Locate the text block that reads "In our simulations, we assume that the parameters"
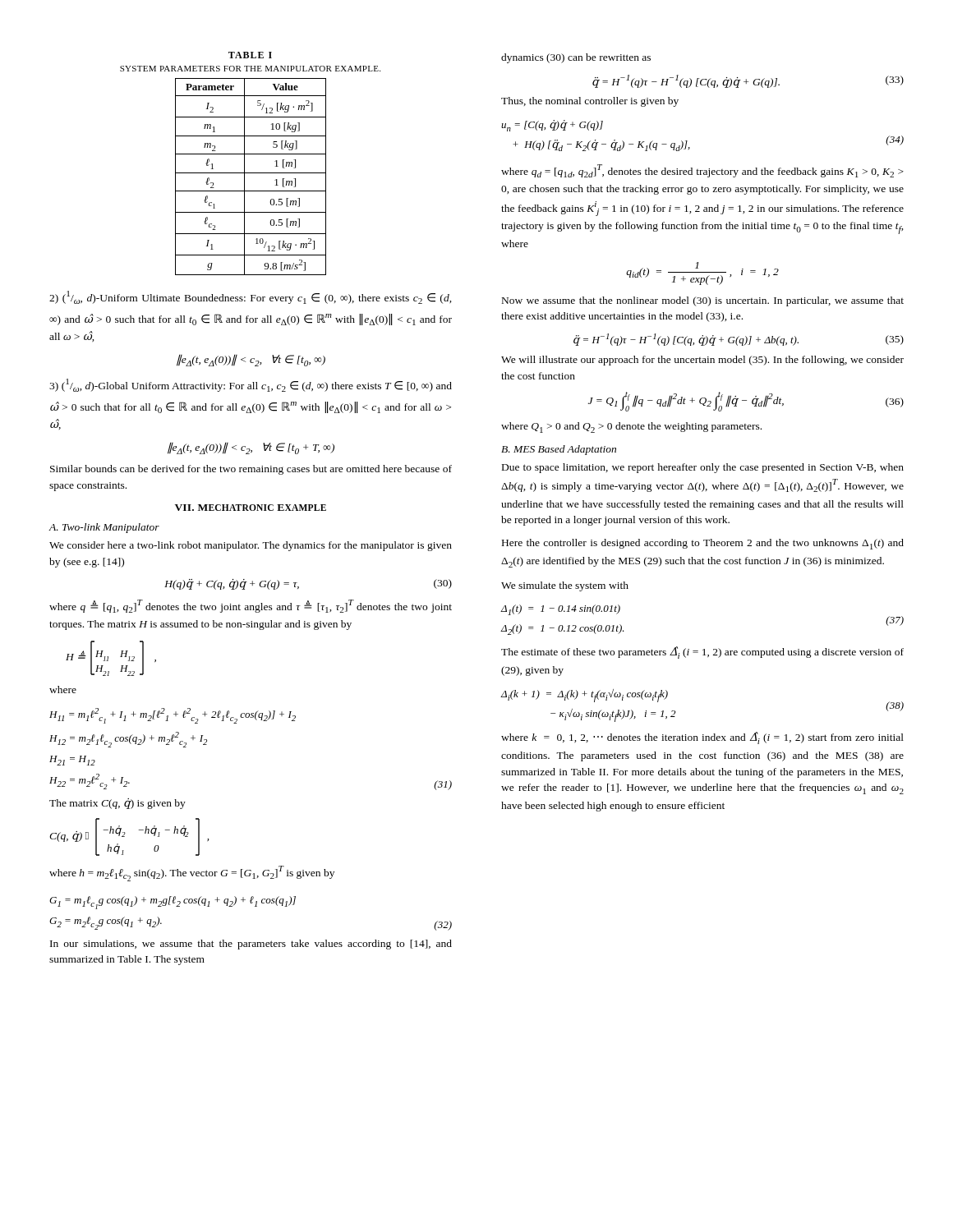 251,951
